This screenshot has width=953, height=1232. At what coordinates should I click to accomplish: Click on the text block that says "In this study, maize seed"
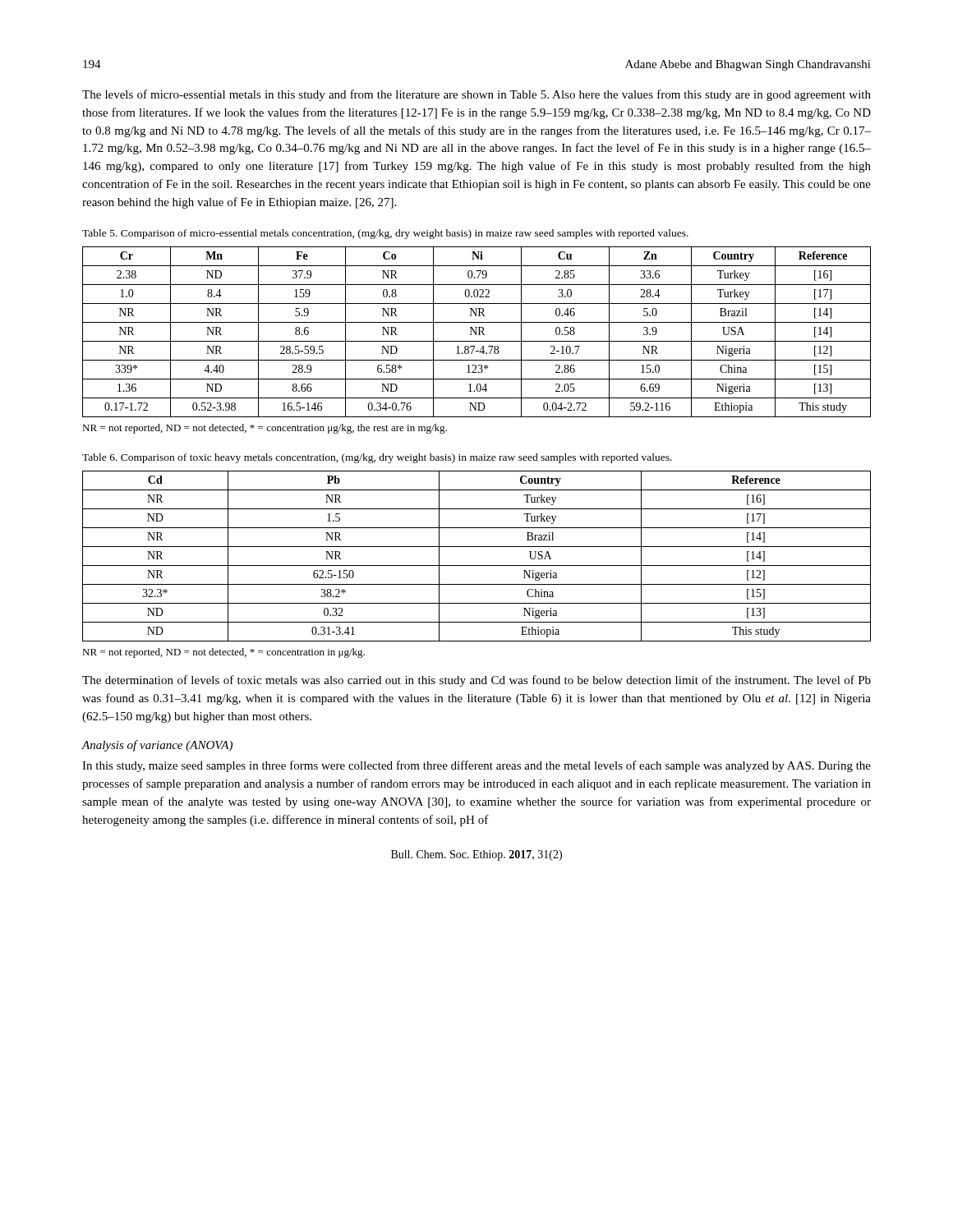pos(476,793)
